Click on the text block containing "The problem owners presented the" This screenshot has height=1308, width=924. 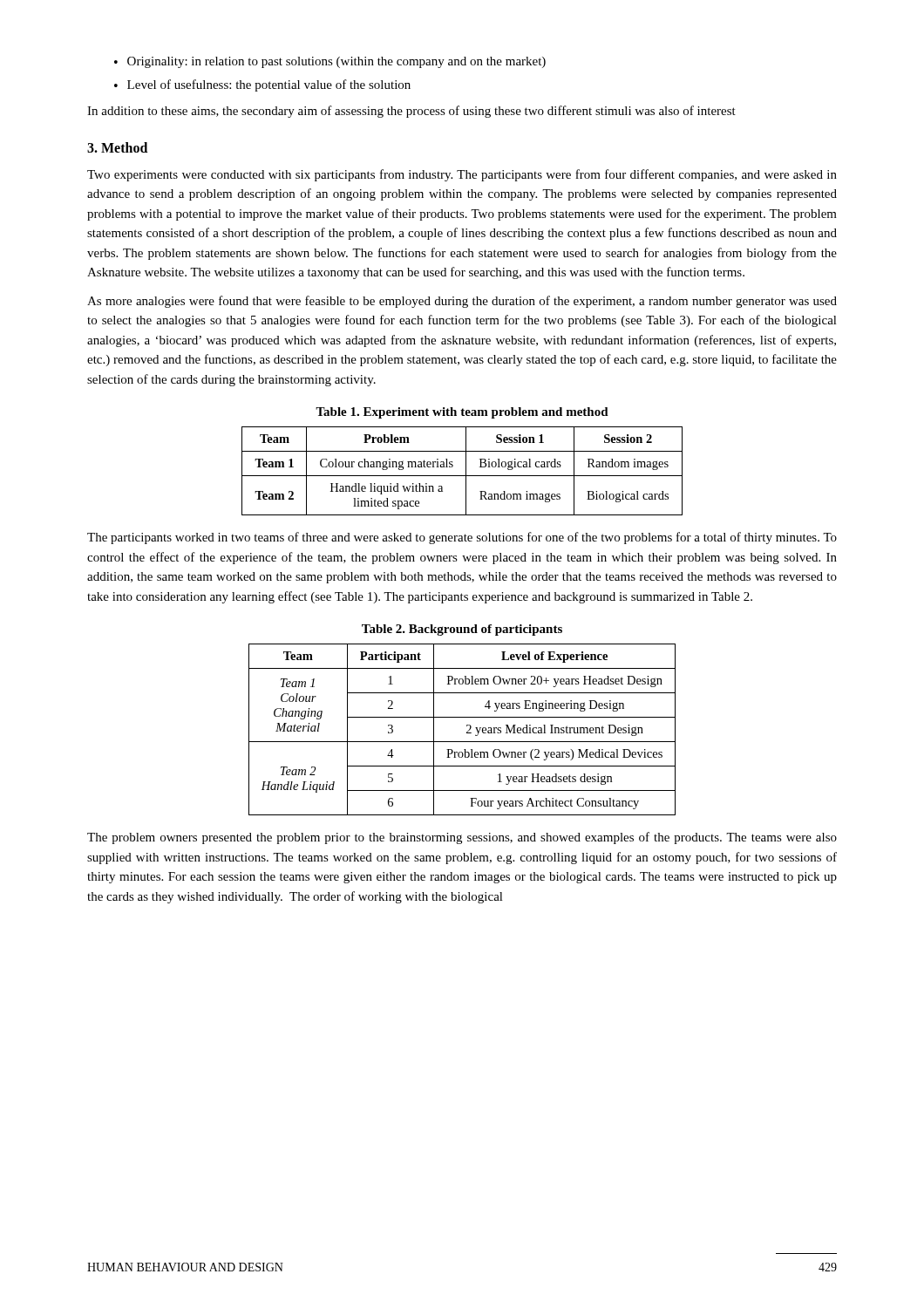coord(462,867)
